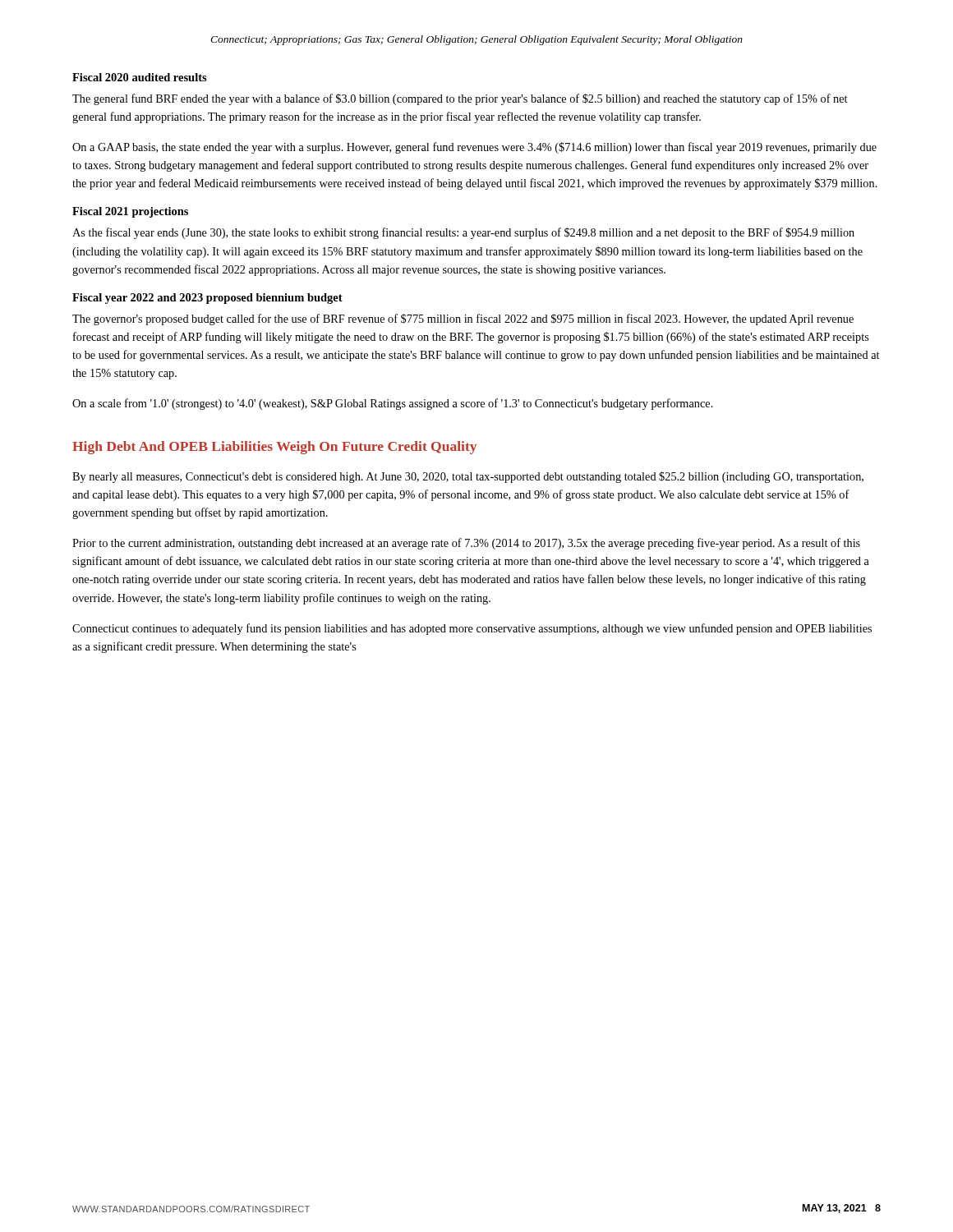Find the text block containing "On a GAAP basis, the state ended"

pos(475,165)
